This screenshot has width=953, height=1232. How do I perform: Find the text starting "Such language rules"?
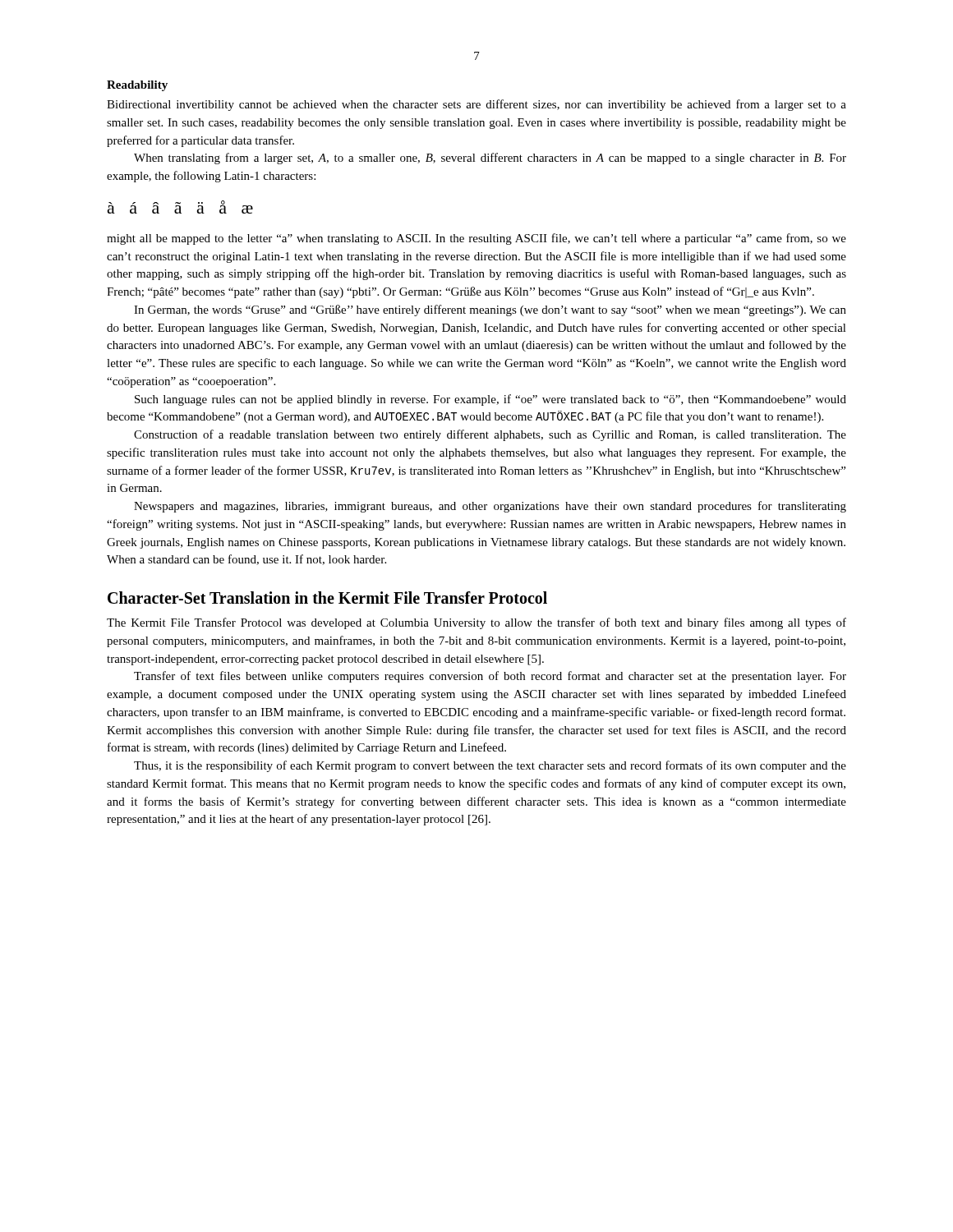[x=476, y=408]
